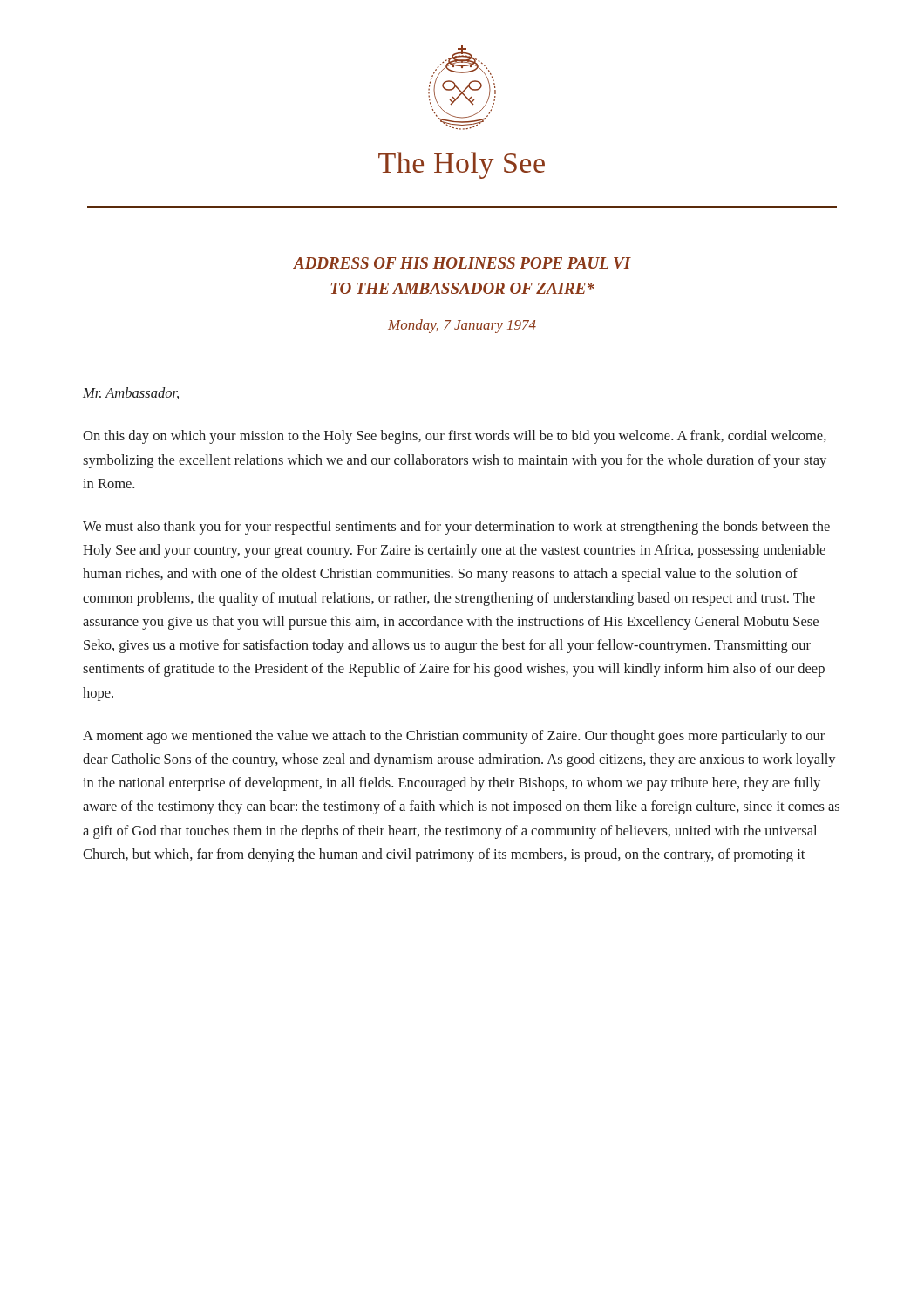Point to the text starting "A moment ago we mentioned the value we"
Image resolution: width=924 pixels, height=1308 pixels.
point(461,795)
